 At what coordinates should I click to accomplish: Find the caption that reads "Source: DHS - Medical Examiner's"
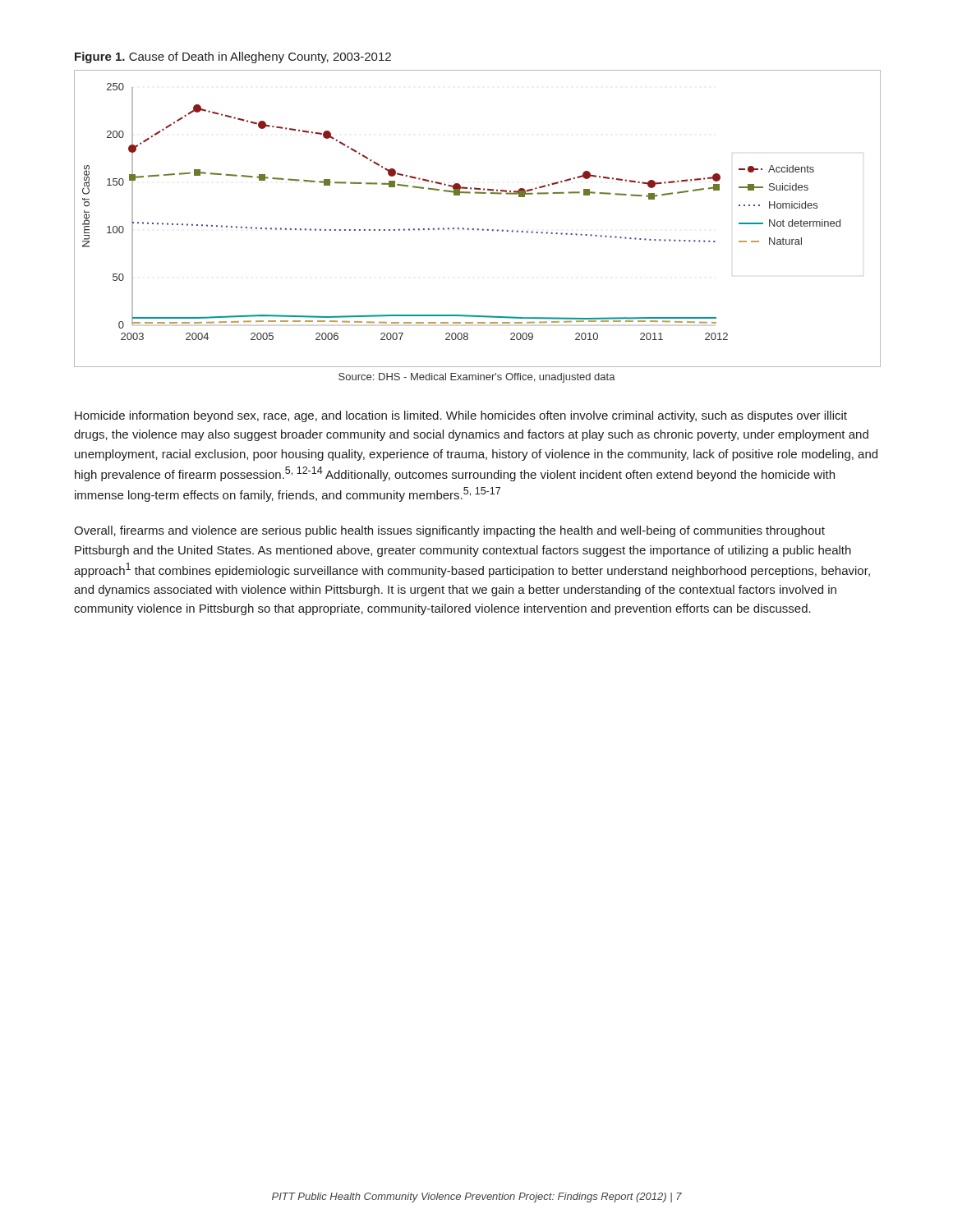[476, 377]
